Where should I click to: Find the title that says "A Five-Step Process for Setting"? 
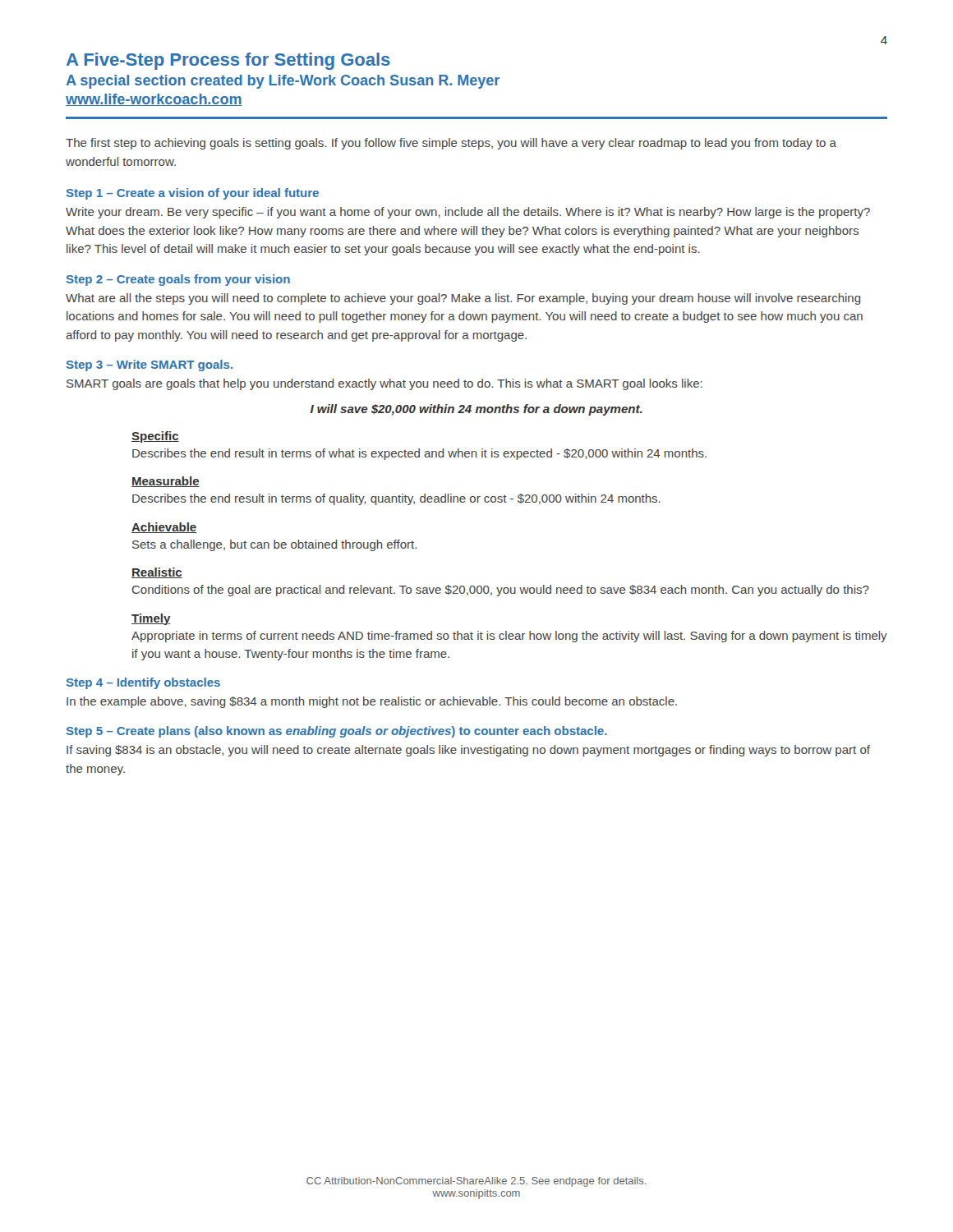[x=476, y=78]
